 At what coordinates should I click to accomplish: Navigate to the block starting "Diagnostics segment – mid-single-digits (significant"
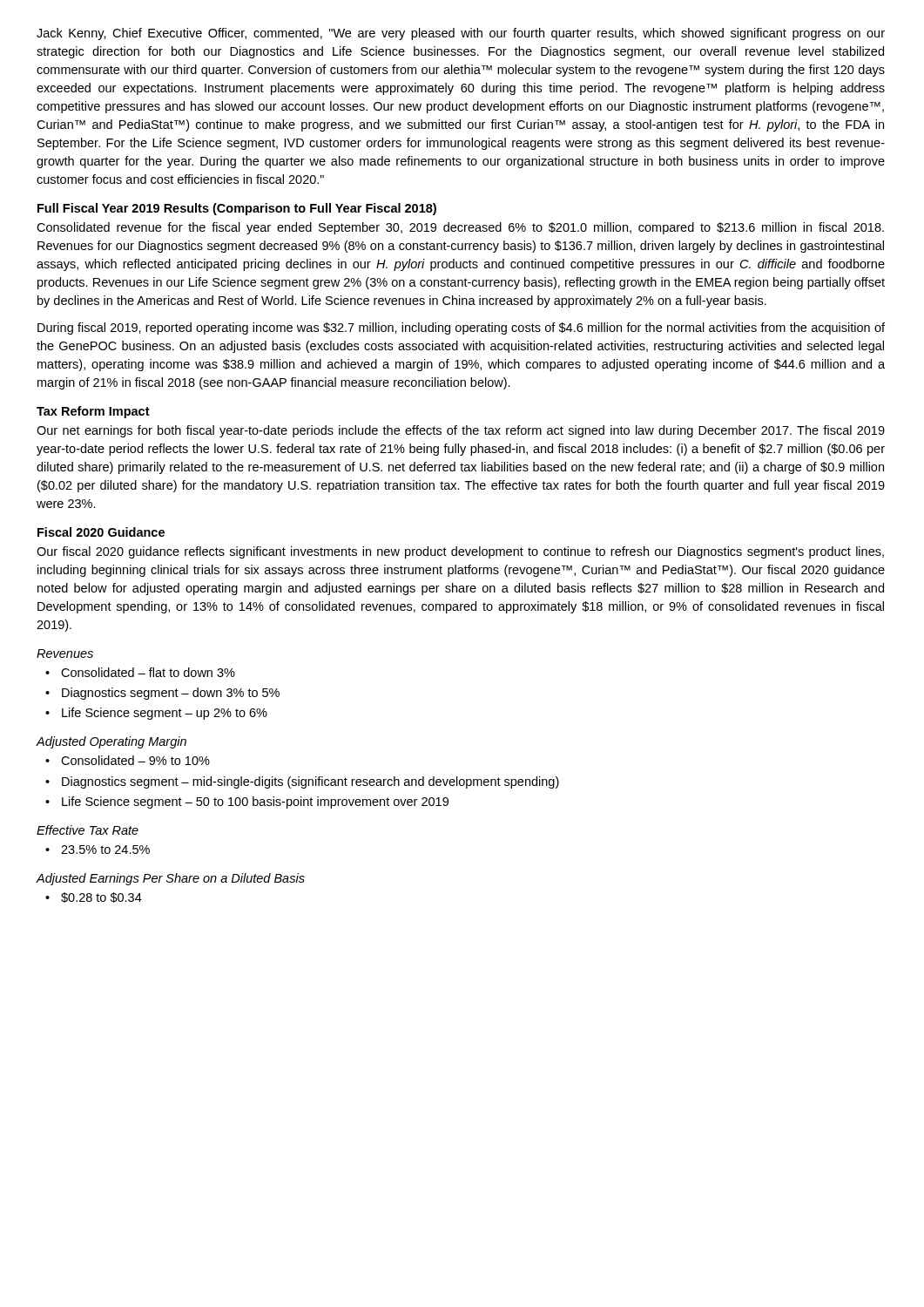point(310,781)
